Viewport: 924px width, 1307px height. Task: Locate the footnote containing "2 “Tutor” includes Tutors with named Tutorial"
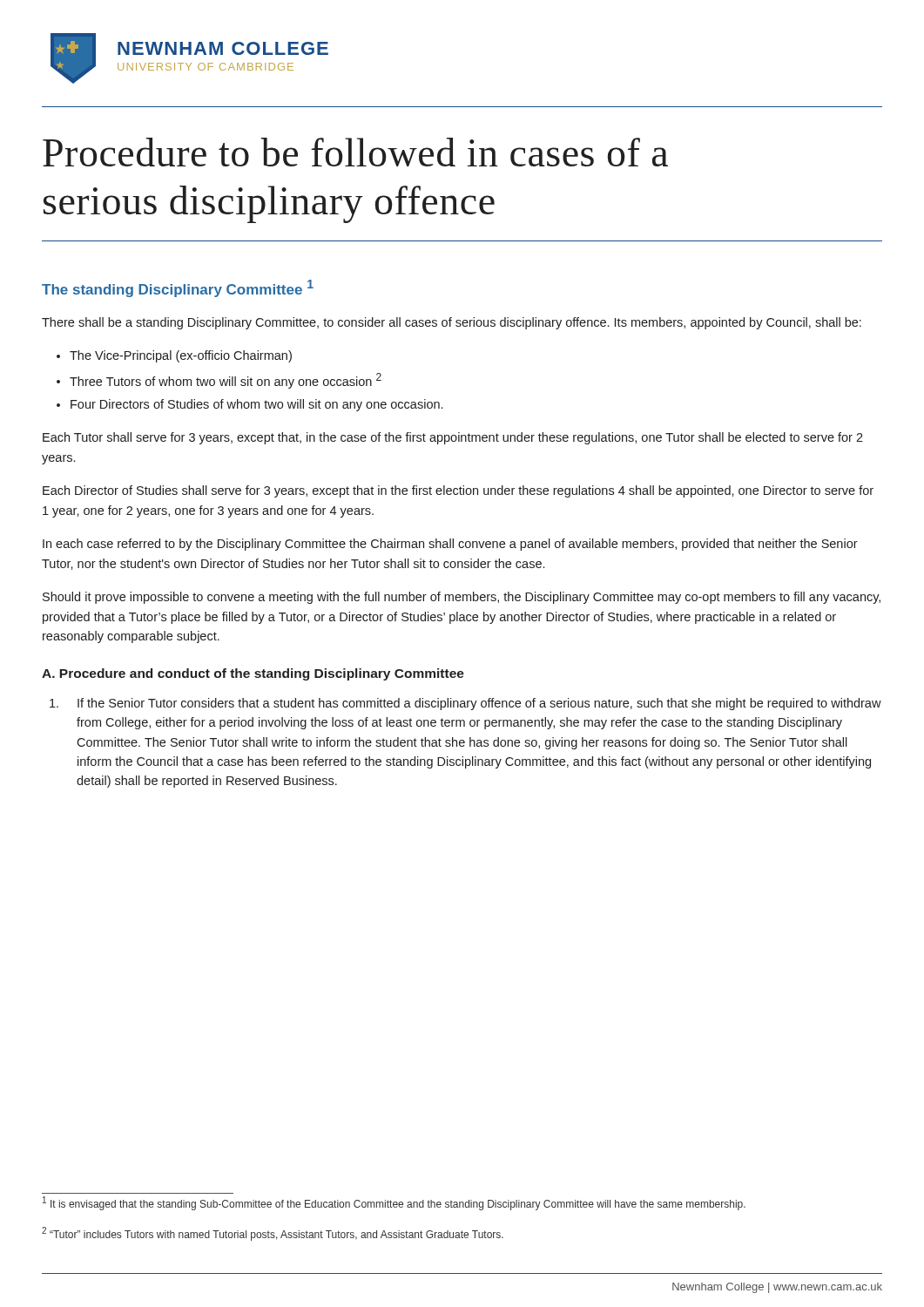pos(273,1233)
